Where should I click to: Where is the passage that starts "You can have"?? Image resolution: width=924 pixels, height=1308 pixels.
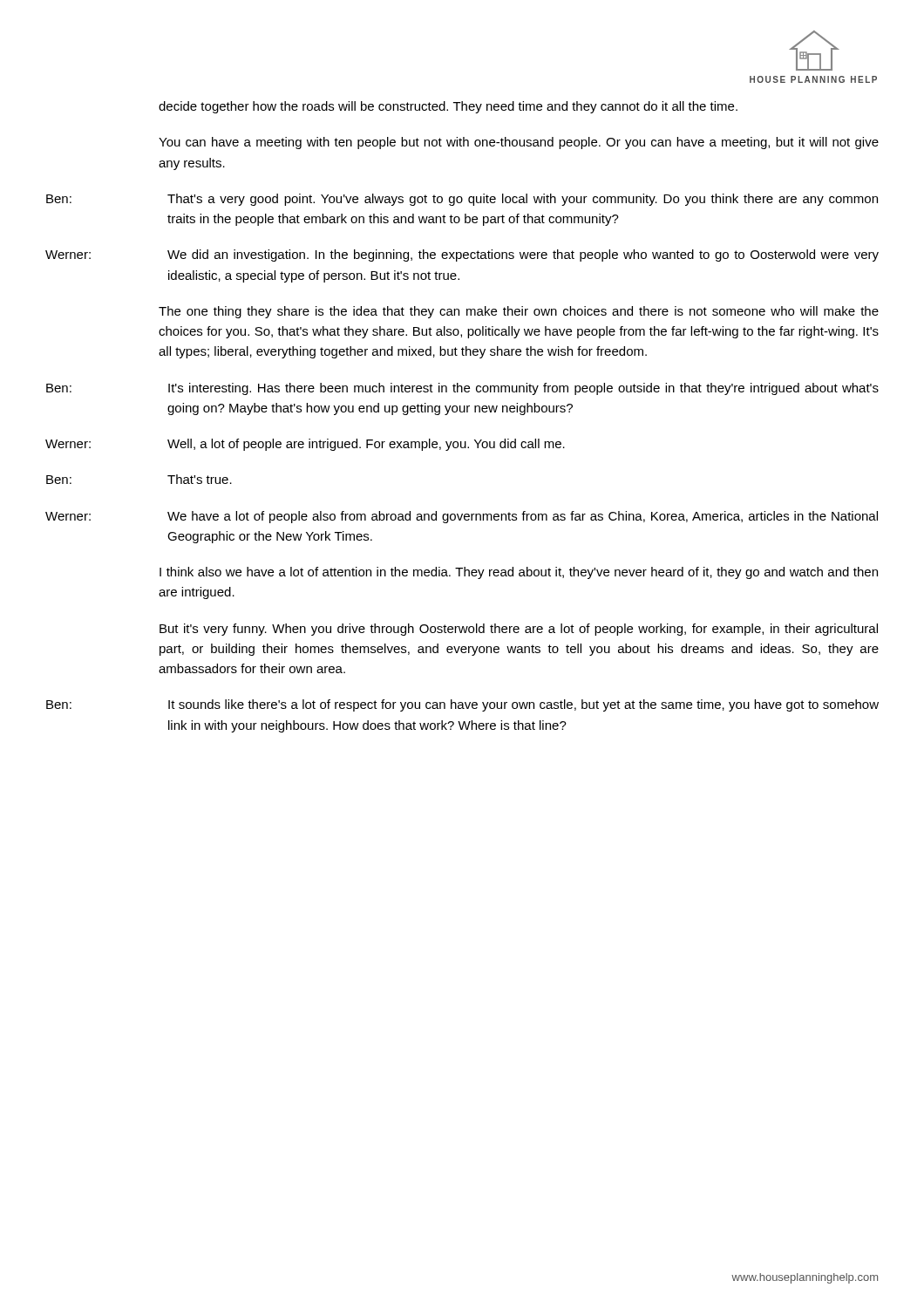519,152
